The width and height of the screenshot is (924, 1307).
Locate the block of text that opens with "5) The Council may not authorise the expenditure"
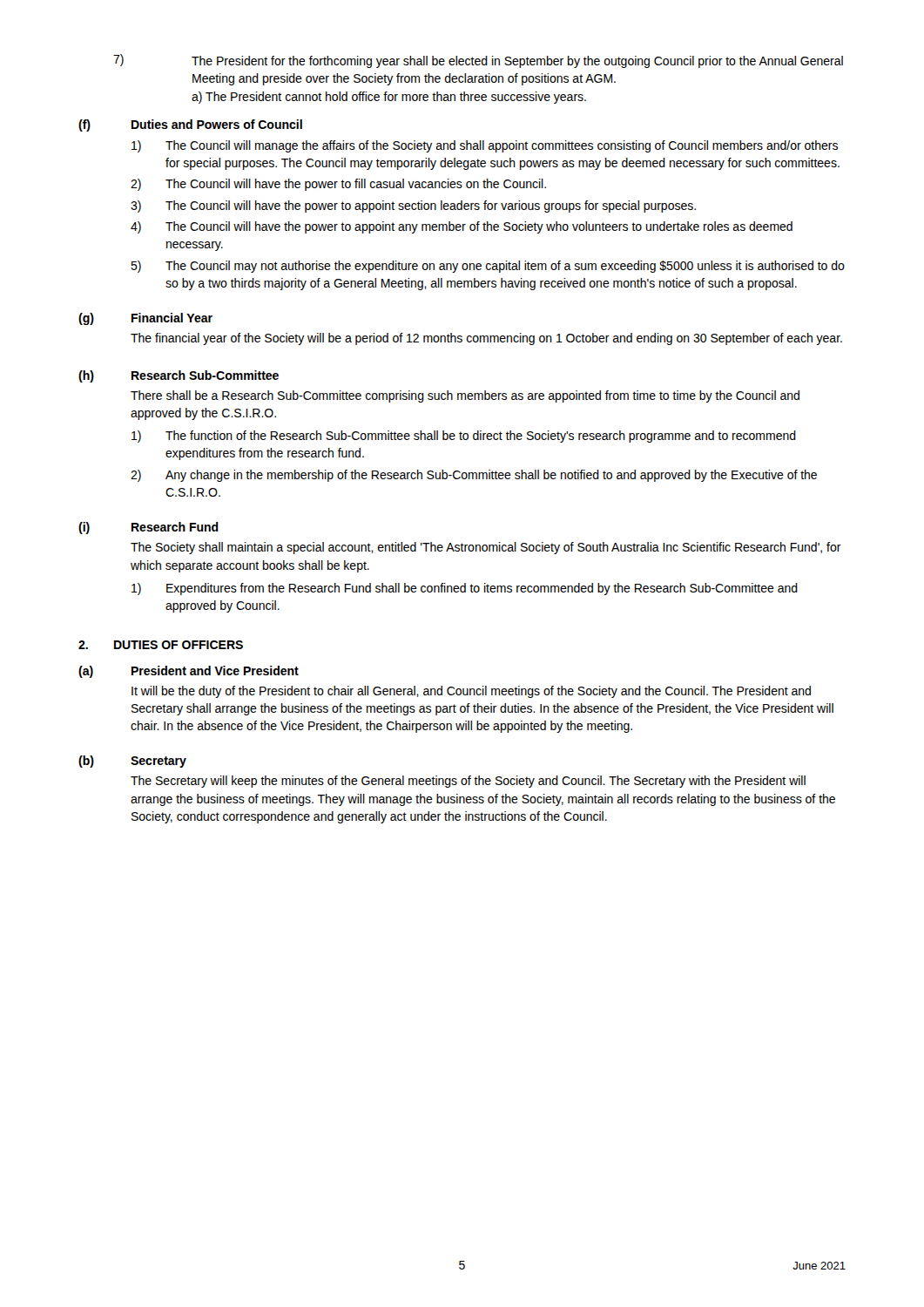488,274
